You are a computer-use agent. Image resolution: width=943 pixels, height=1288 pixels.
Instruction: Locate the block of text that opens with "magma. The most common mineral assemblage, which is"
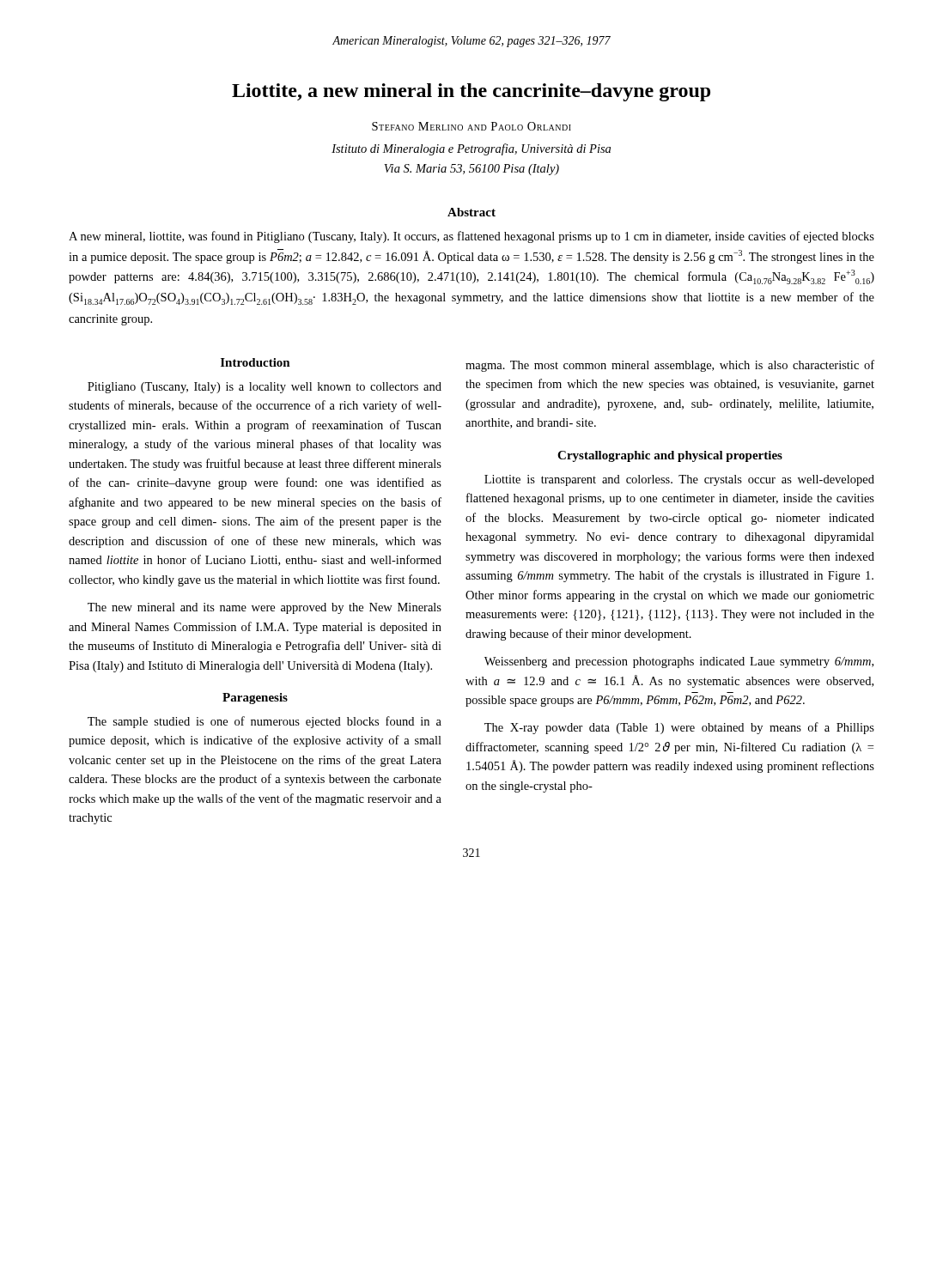tap(670, 394)
